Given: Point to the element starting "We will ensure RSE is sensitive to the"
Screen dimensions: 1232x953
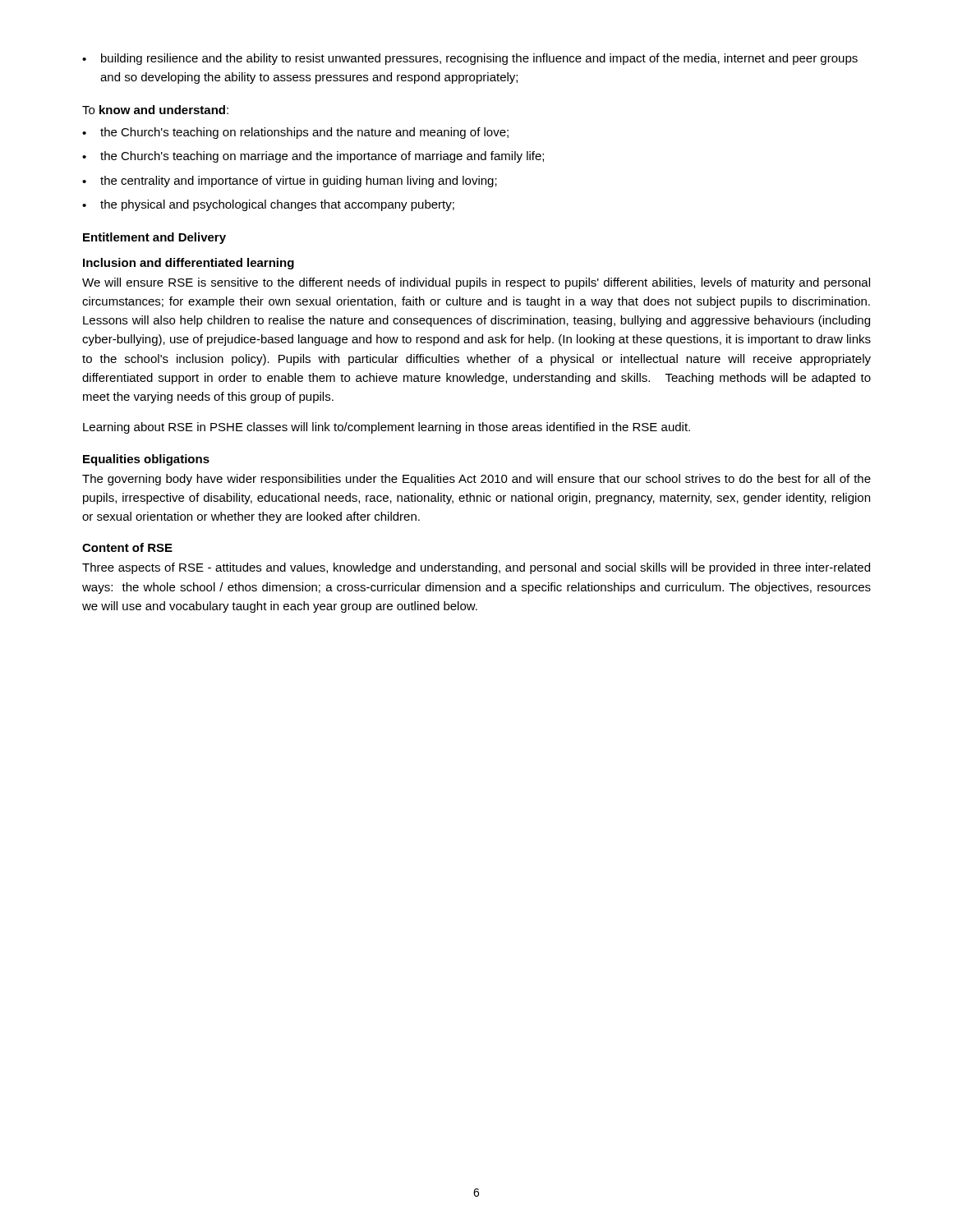Looking at the screenshot, I should (x=476, y=339).
